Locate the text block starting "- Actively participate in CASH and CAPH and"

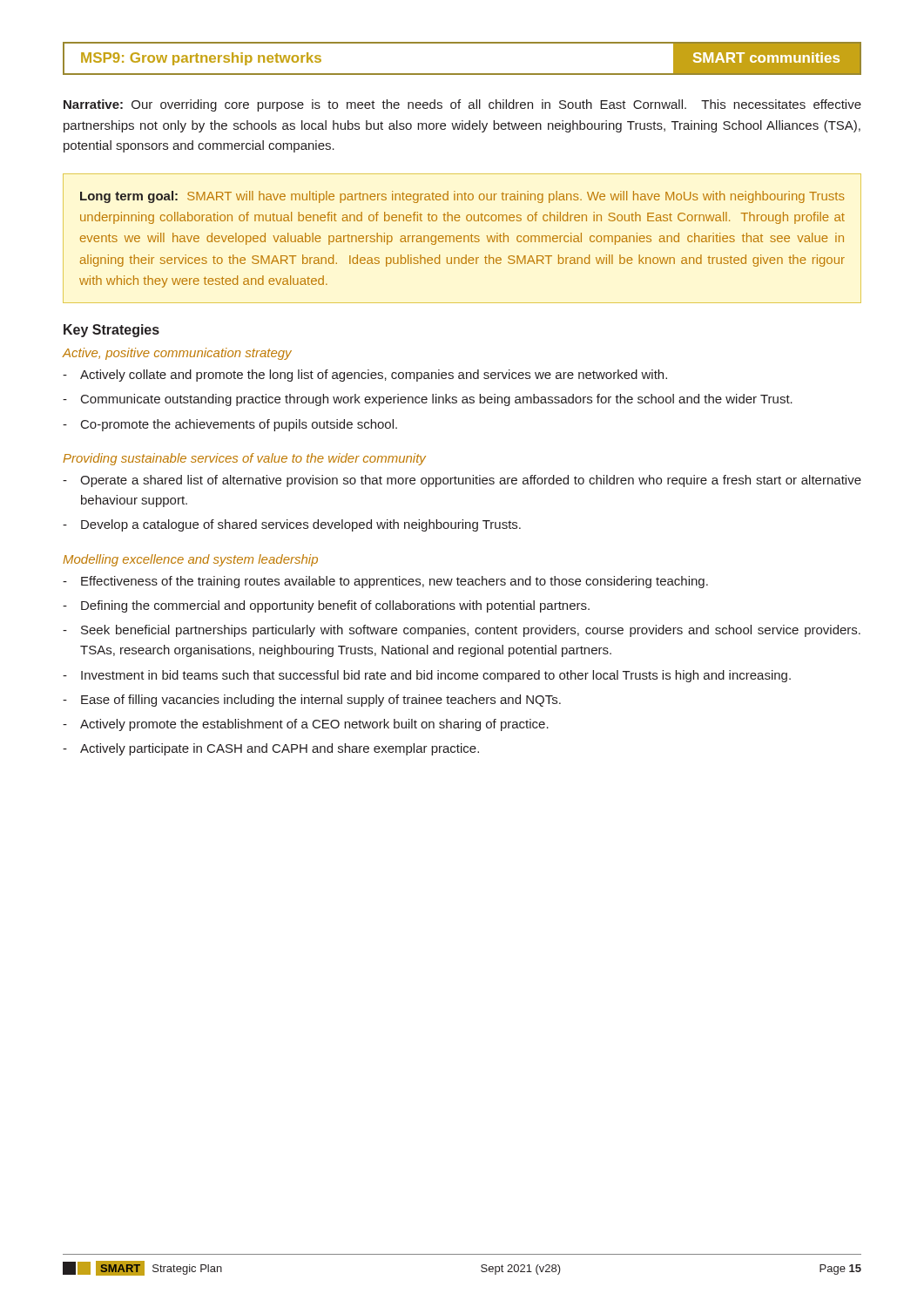(x=271, y=748)
